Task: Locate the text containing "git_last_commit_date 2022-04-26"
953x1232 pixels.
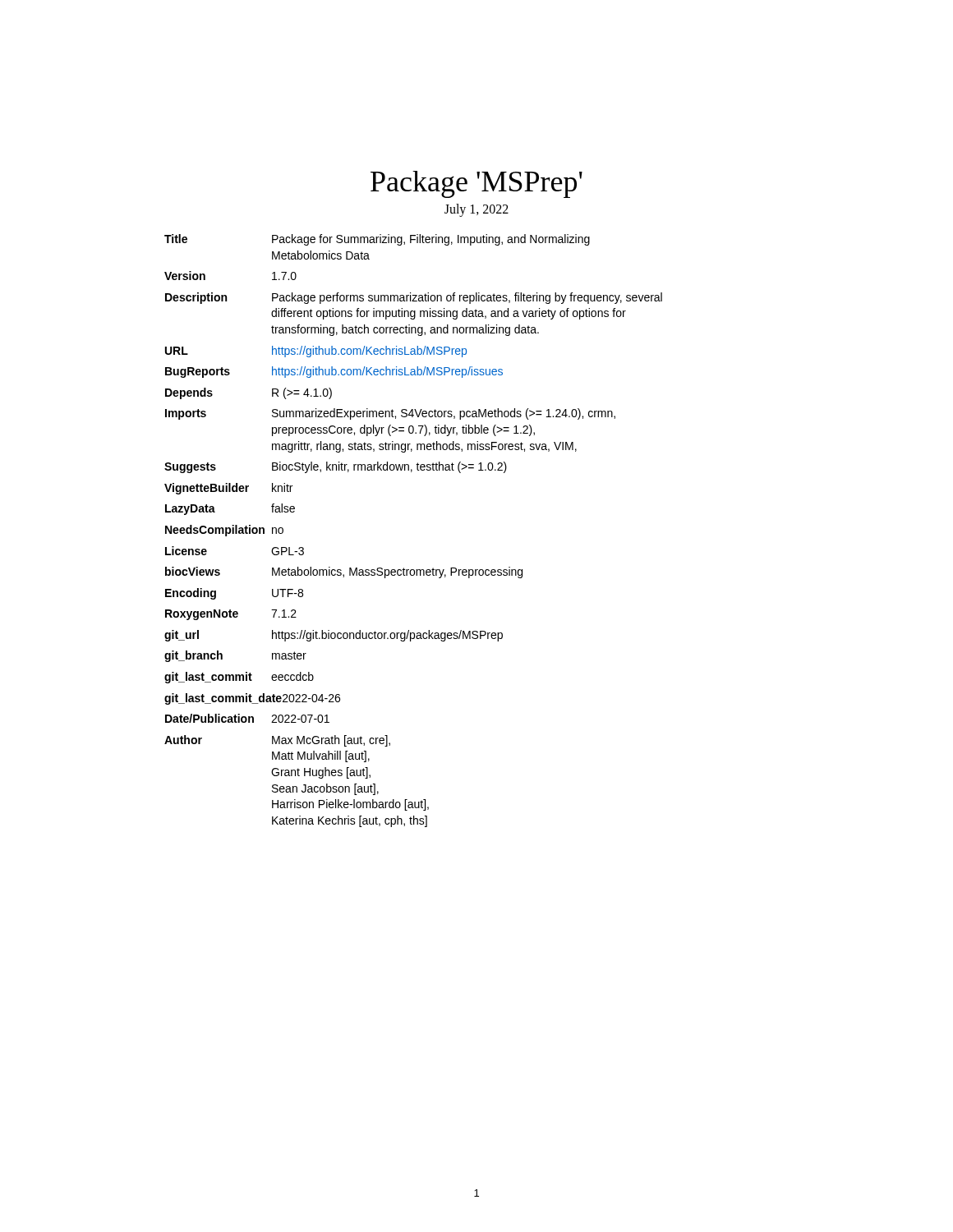Action: [252, 699]
